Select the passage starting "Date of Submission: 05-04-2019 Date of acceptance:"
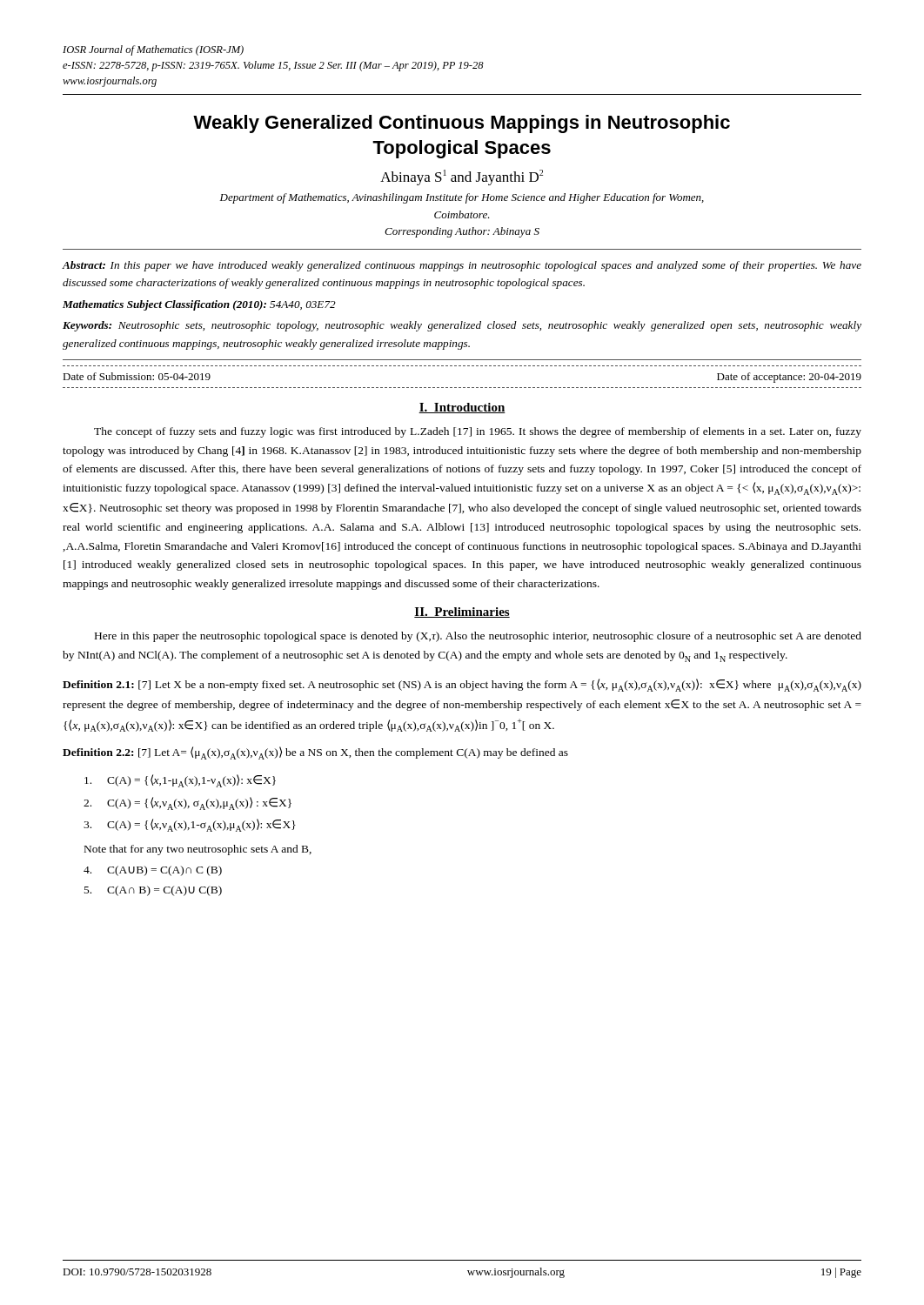Image resolution: width=924 pixels, height=1305 pixels. [462, 377]
